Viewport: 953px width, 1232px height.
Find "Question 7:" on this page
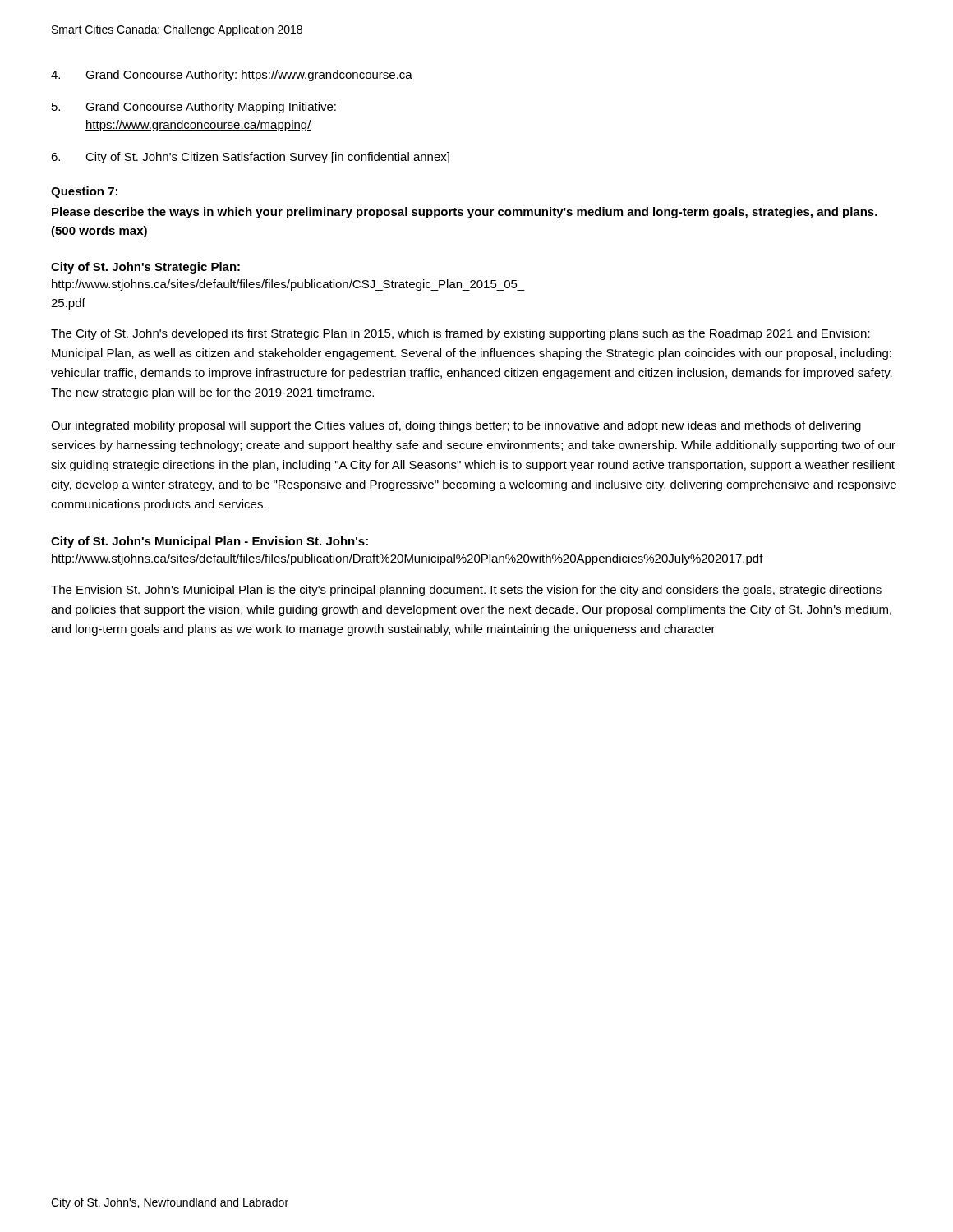coord(85,191)
